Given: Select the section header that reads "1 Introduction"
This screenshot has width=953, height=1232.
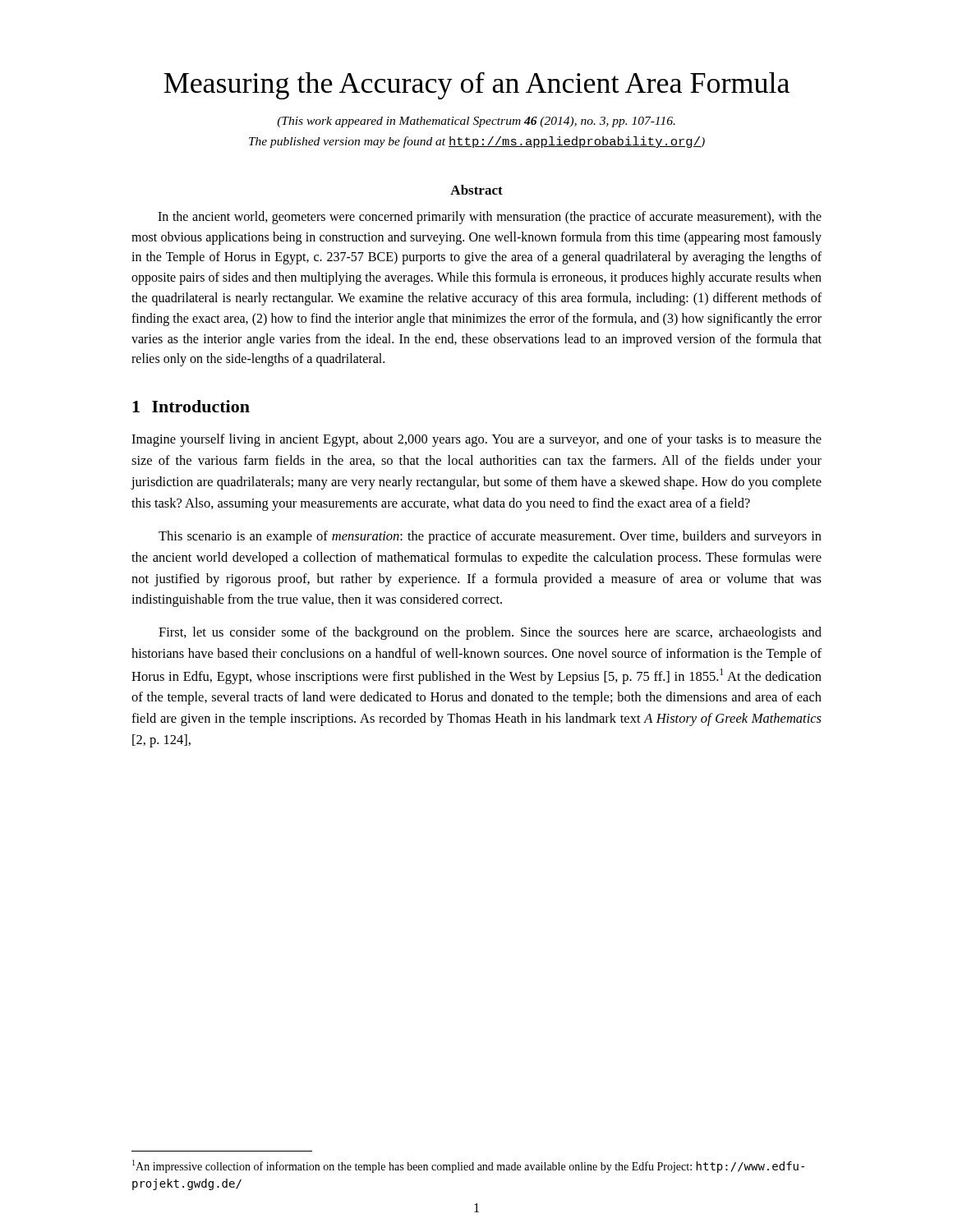Looking at the screenshot, I should point(191,406).
